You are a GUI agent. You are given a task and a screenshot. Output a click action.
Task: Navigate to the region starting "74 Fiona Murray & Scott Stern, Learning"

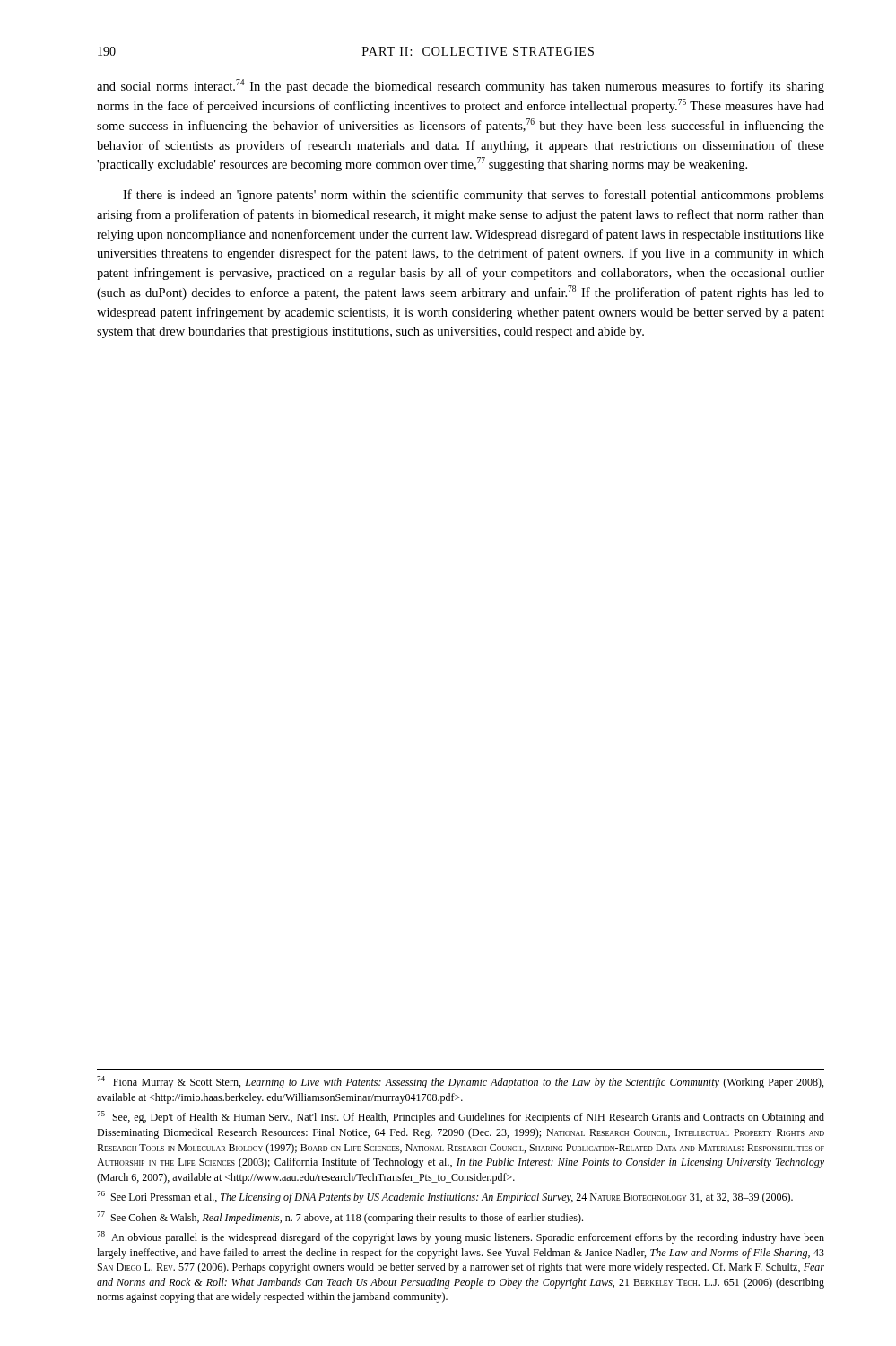461,1089
